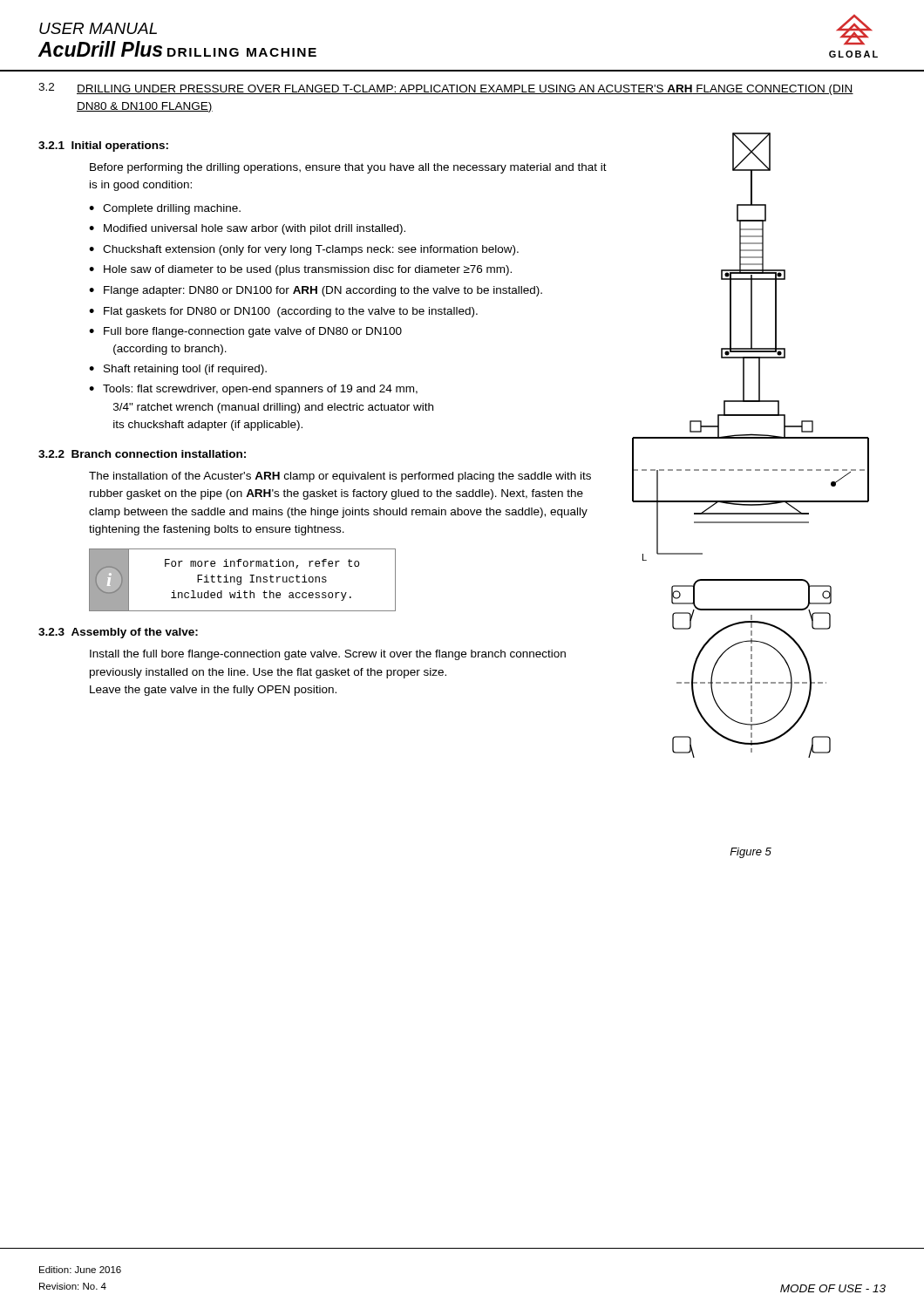Click where it says "• Complete drilling machine."

click(x=165, y=209)
